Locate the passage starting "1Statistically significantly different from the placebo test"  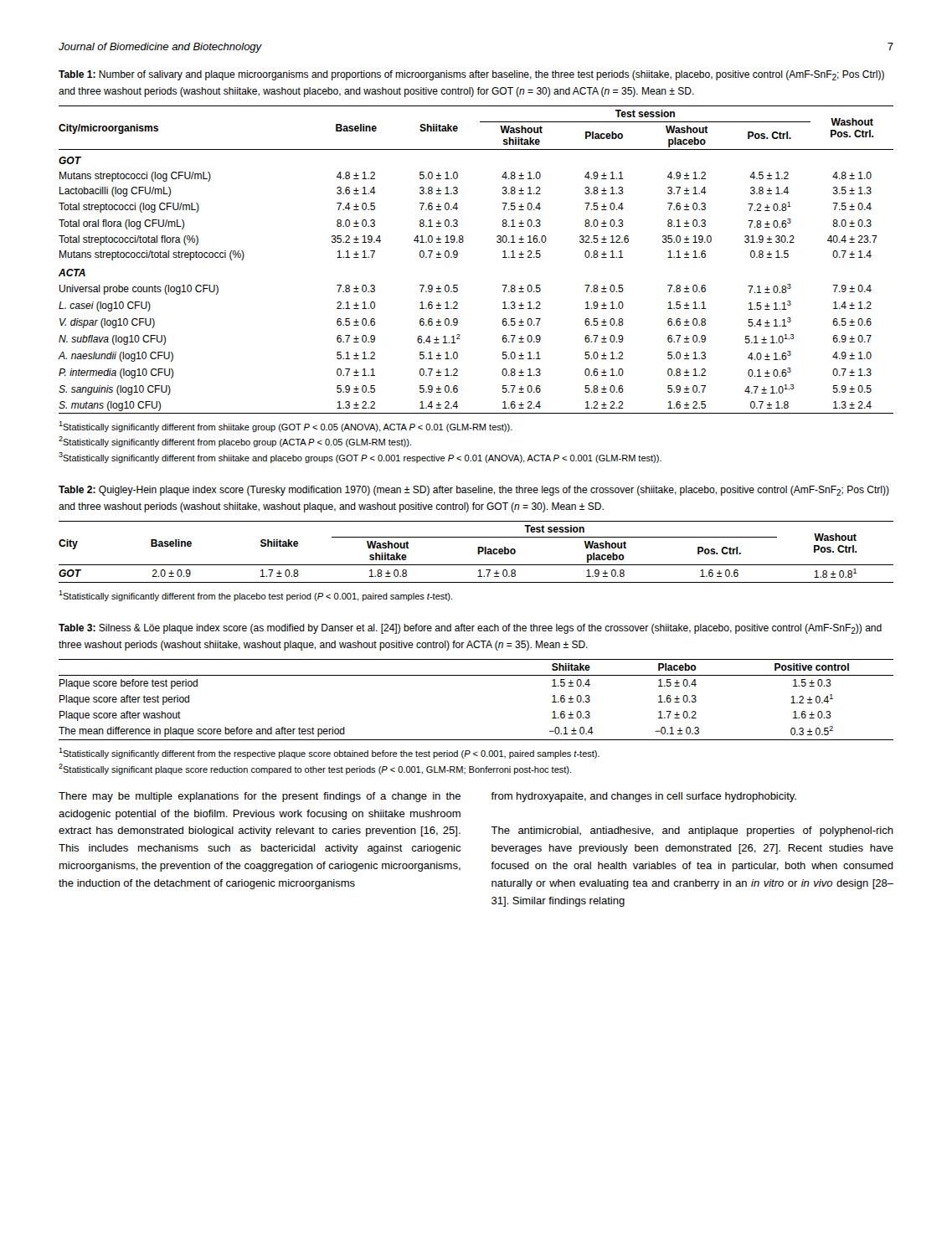[x=256, y=595]
